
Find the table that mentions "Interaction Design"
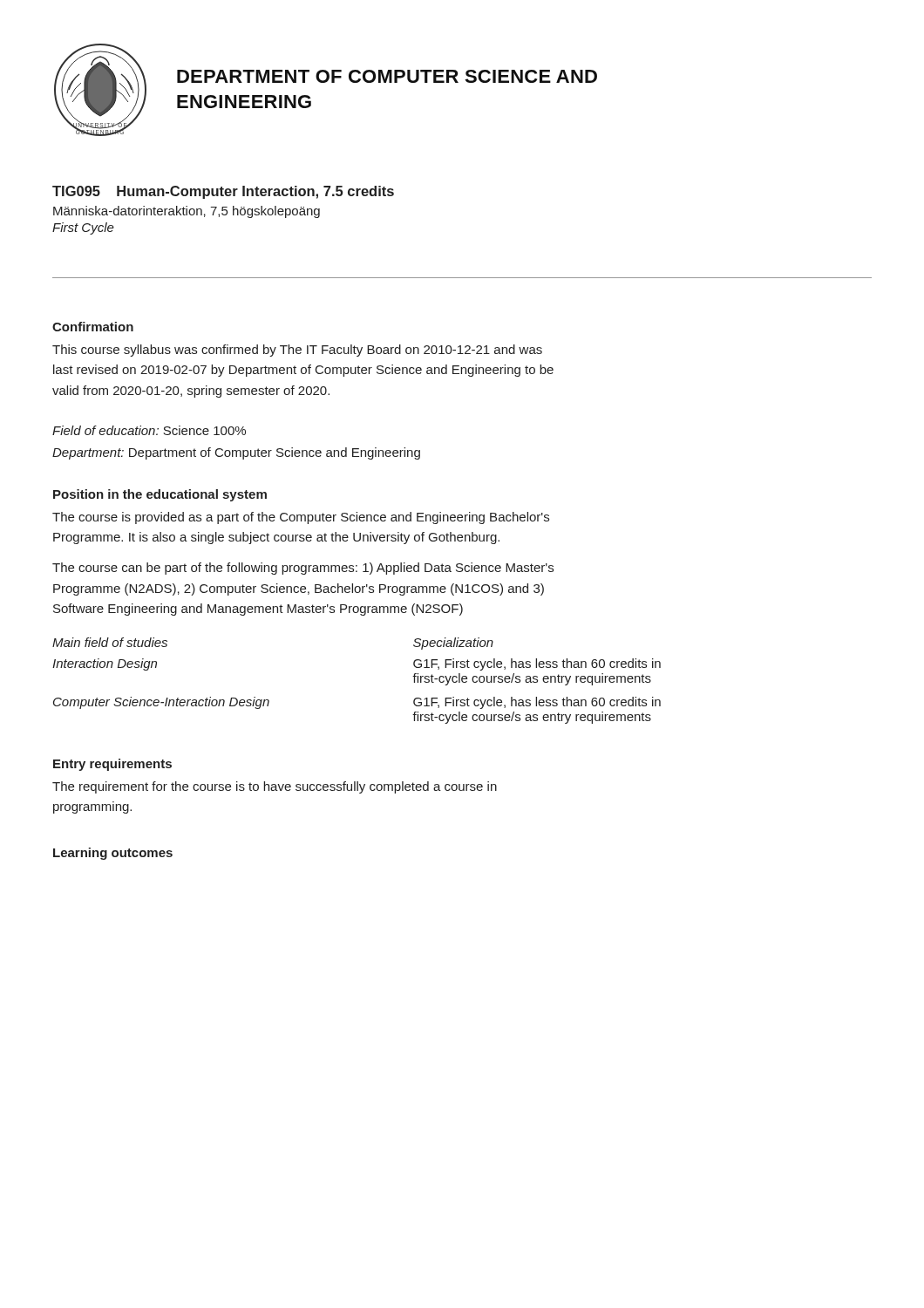[x=462, y=679]
